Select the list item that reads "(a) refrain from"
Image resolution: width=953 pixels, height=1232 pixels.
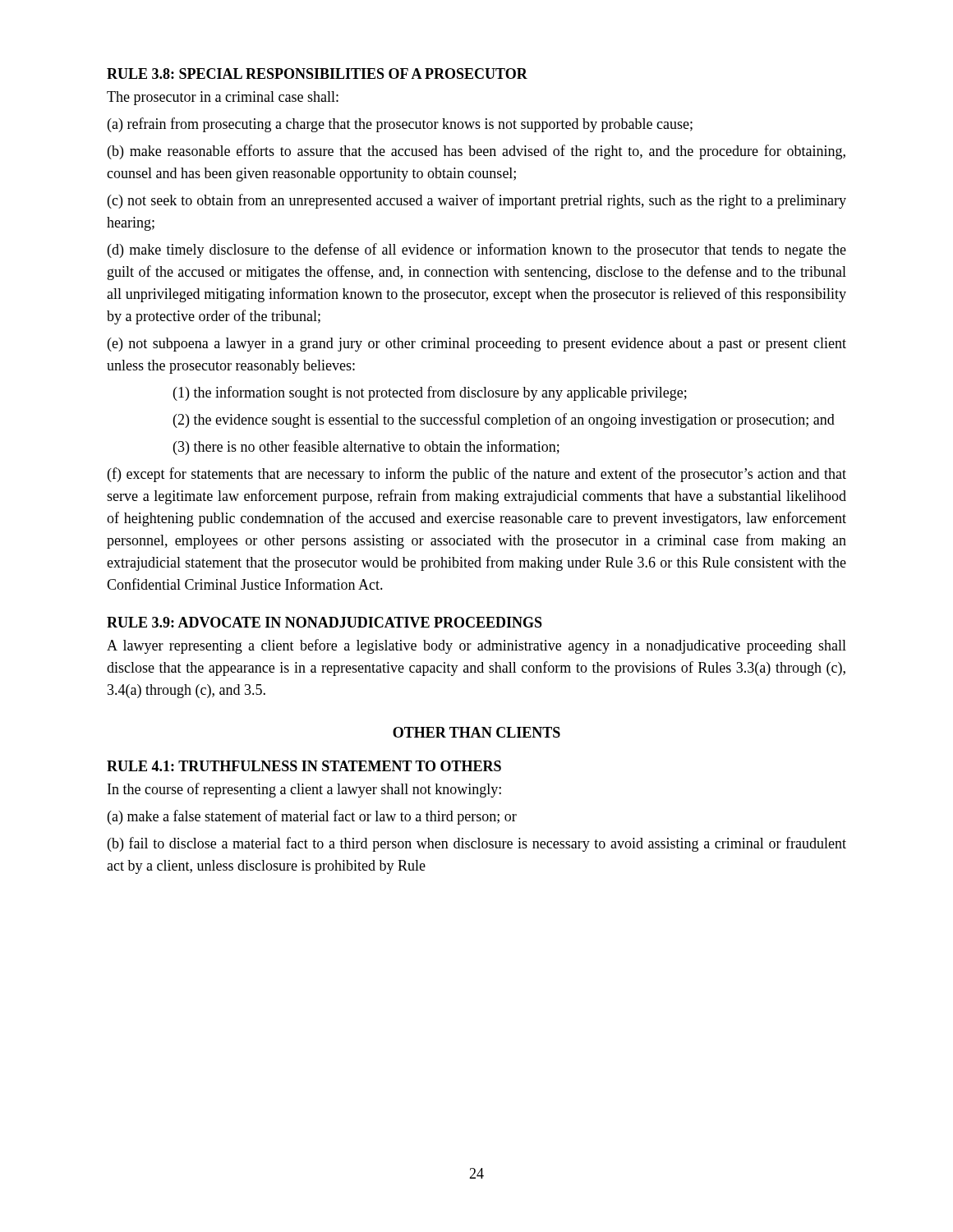pos(400,124)
